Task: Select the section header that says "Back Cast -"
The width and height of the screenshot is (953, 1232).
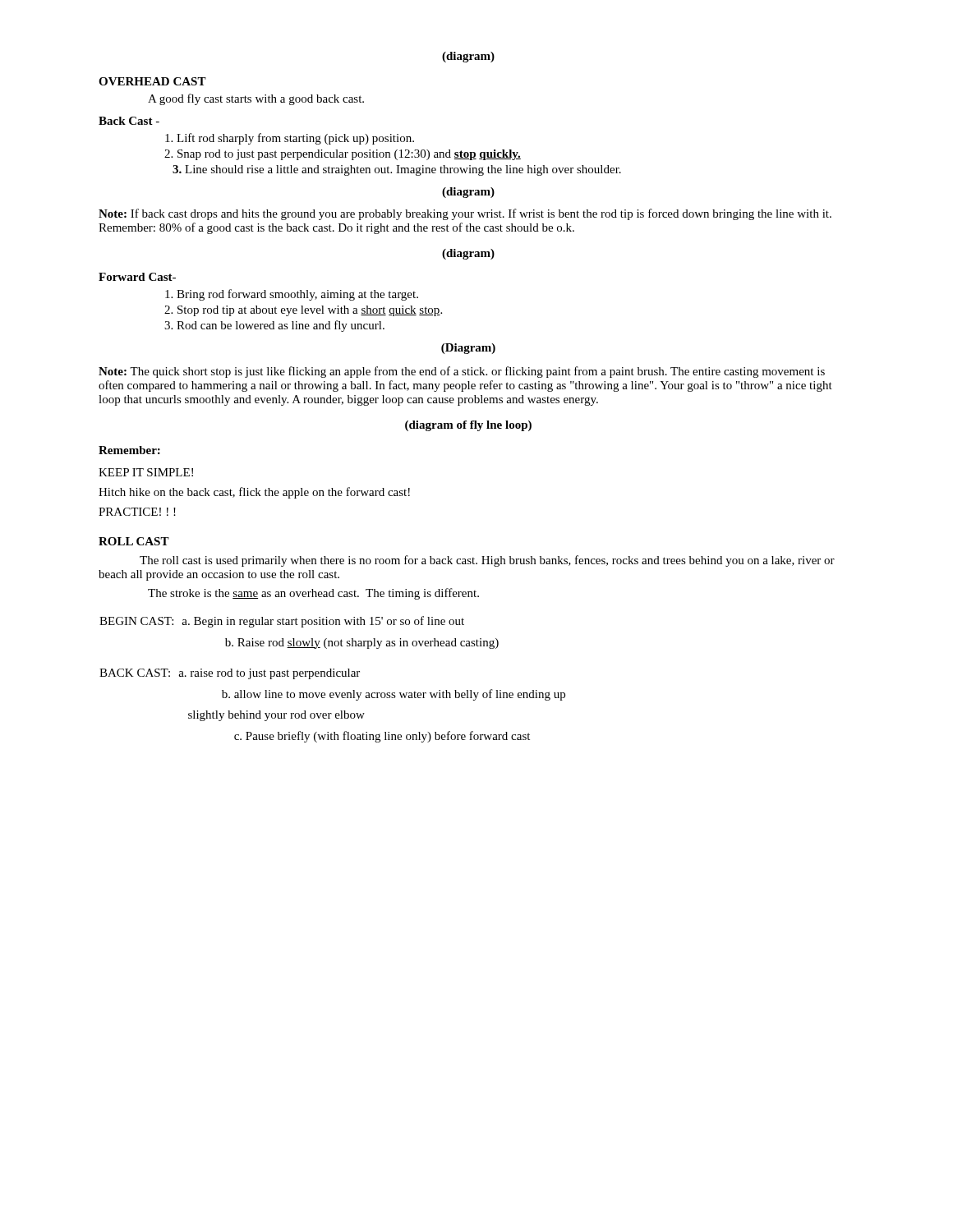Action: (129, 121)
